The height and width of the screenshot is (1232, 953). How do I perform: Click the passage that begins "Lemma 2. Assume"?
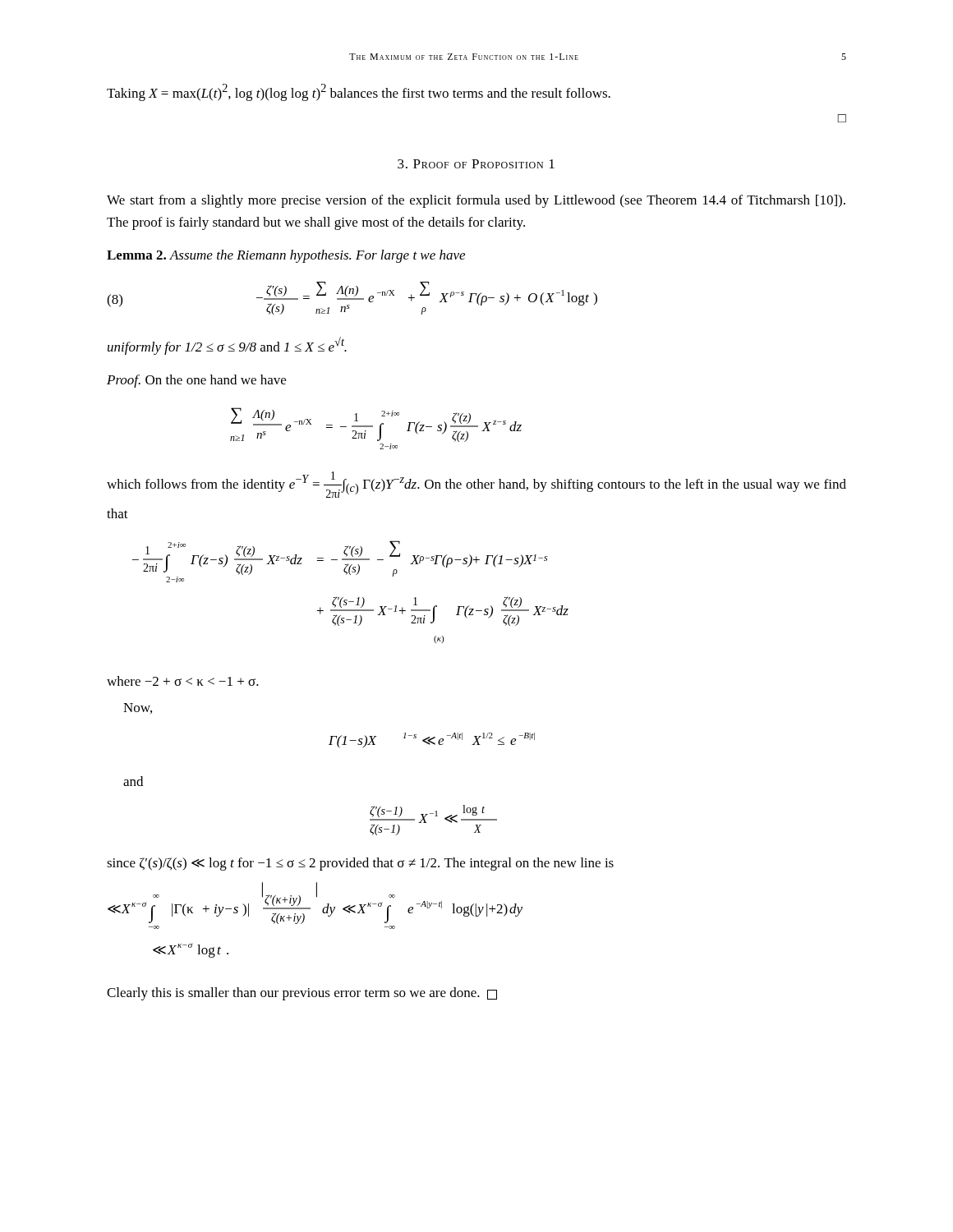(x=286, y=255)
